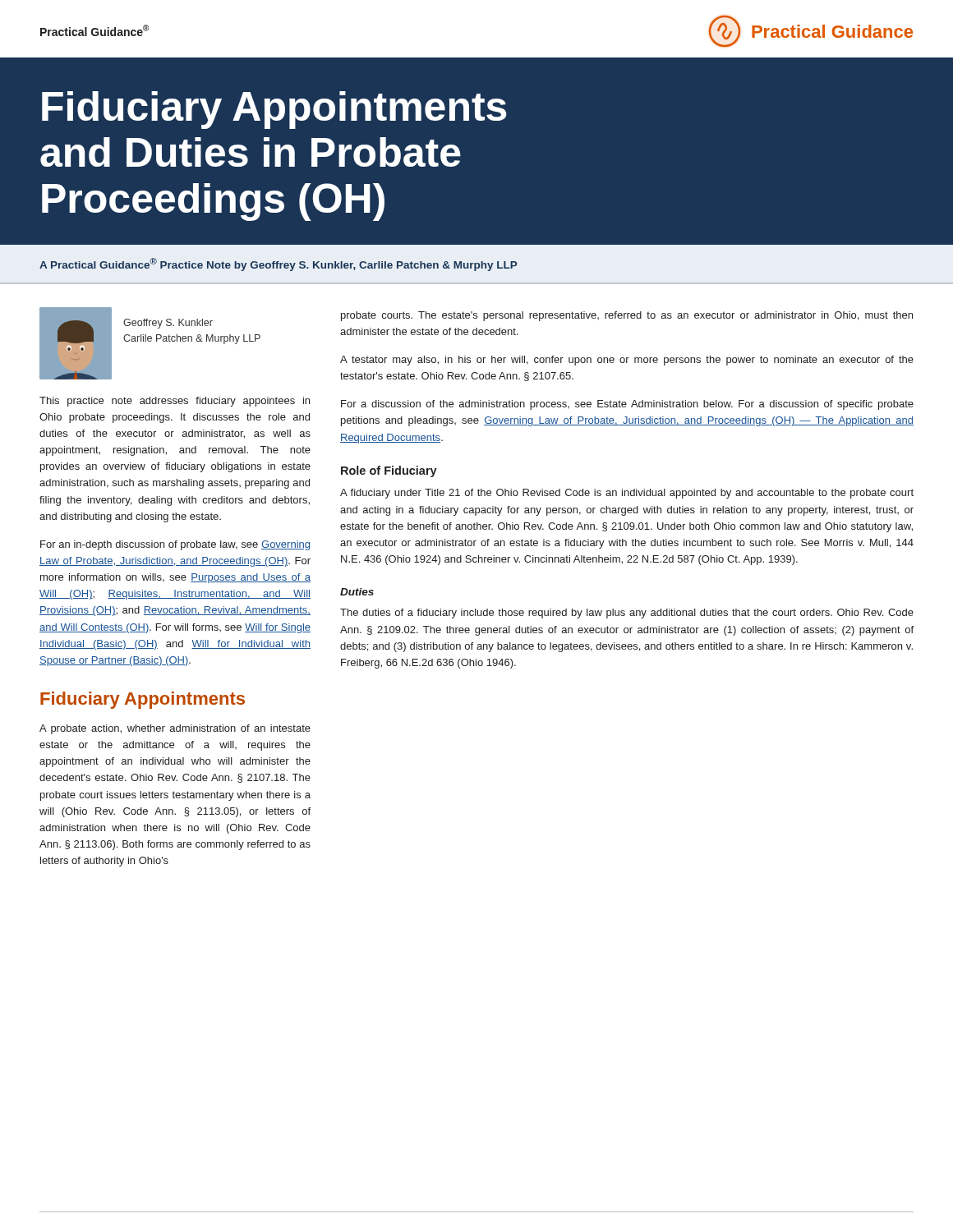Find "Fiduciary Appointments" on this page

(143, 699)
